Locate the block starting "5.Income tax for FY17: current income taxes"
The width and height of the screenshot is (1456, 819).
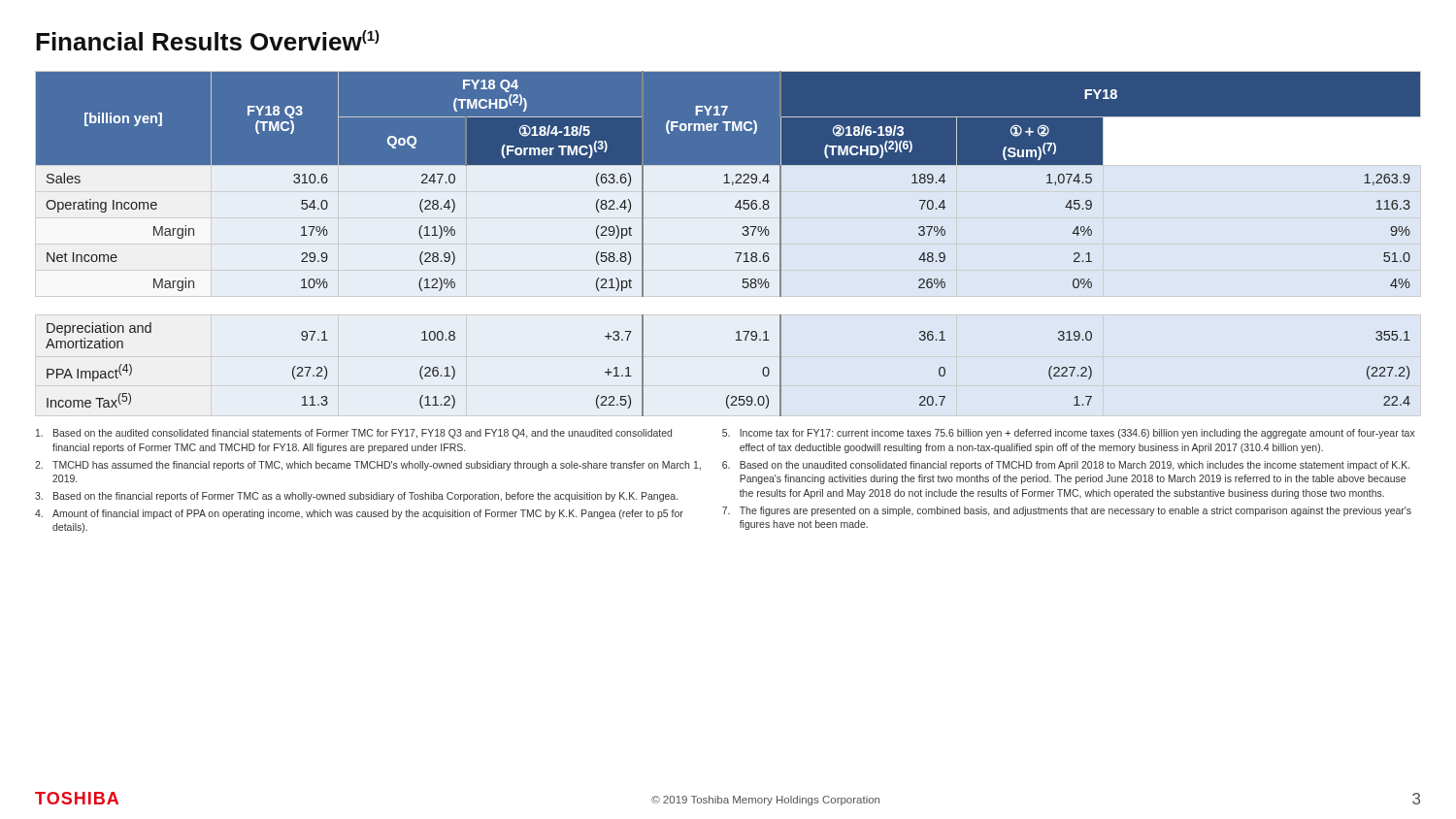pyautogui.click(x=1071, y=441)
